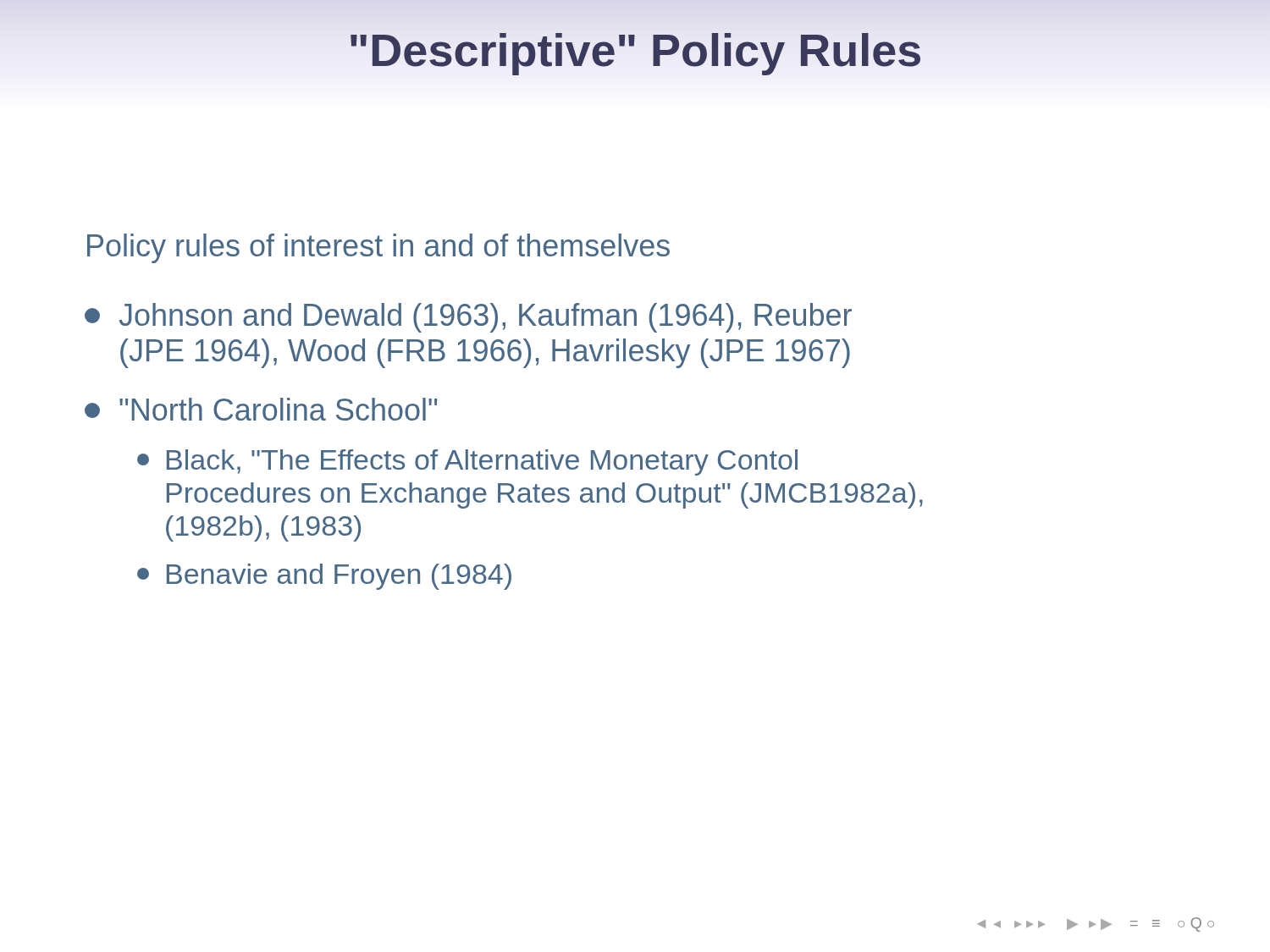The image size is (1270, 952).
Task: Locate the element starting "Policy rules of interest in and of themselves"
Action: (378, 246)
